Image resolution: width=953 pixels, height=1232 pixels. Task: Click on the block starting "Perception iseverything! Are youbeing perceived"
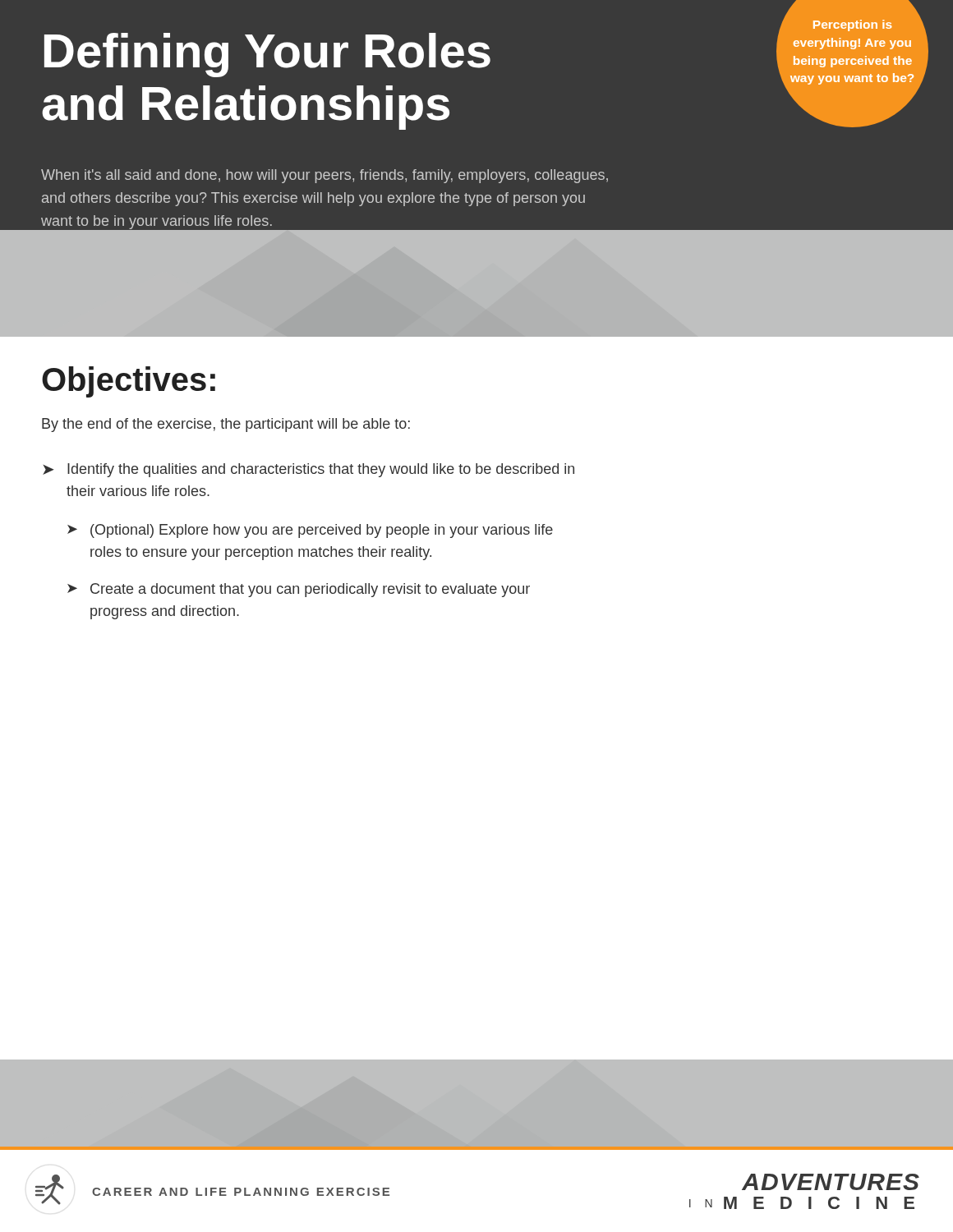point(852,51)
